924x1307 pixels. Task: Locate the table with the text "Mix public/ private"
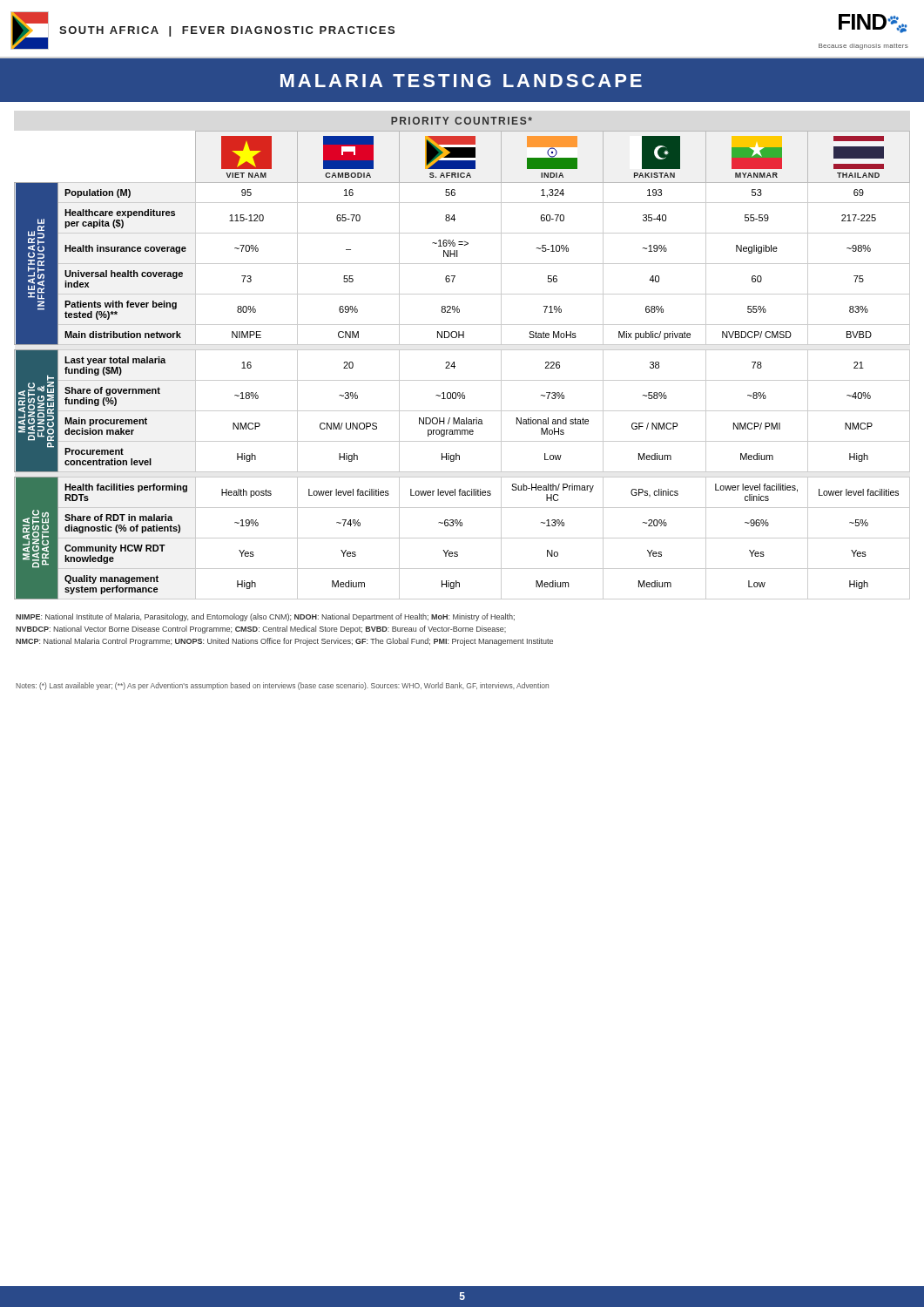(462, 365)
